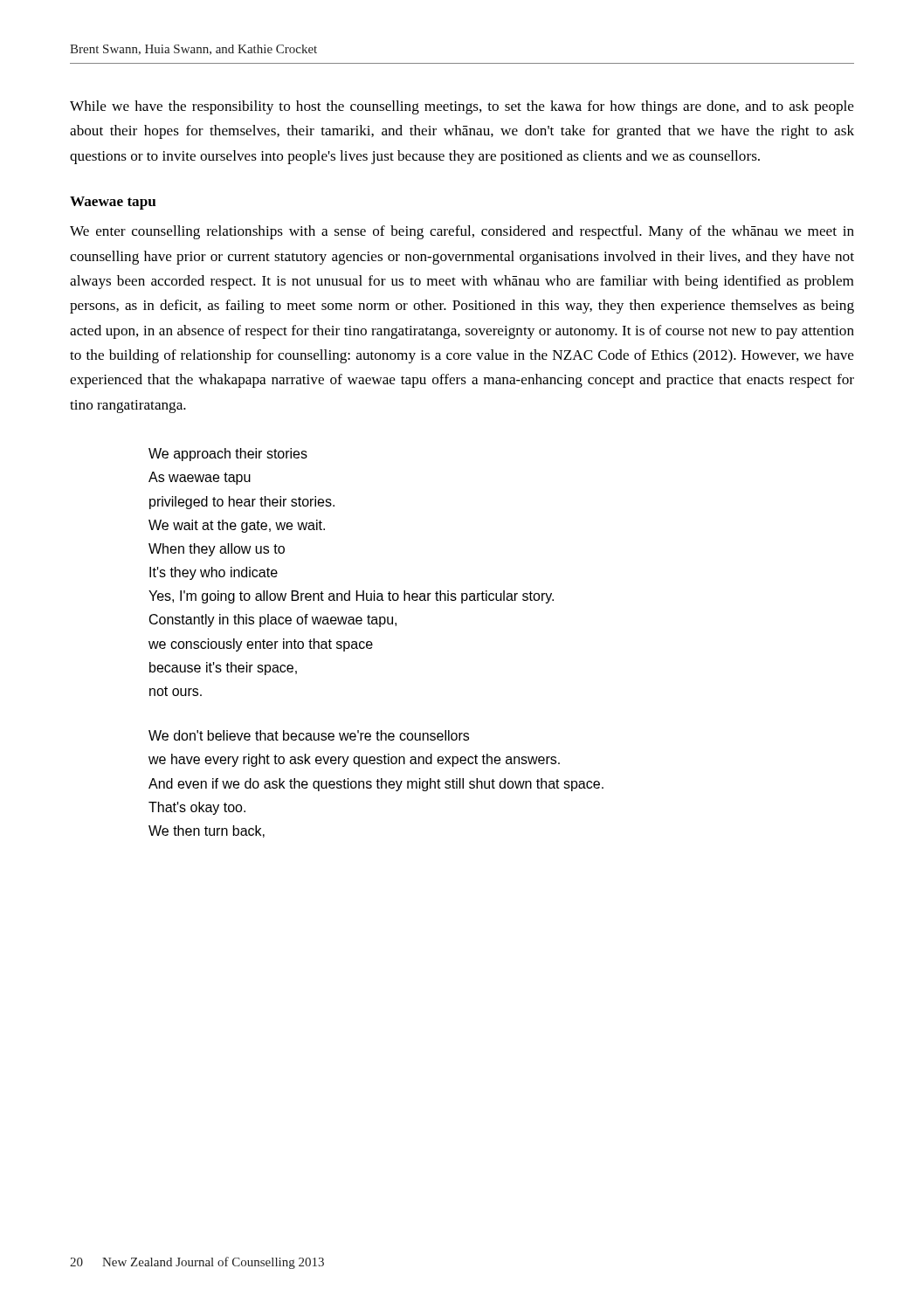Click on the region starting "We enter counselling relationships with a"
The height and width of the screenshot is (1310, 924).
coord(462,318)
